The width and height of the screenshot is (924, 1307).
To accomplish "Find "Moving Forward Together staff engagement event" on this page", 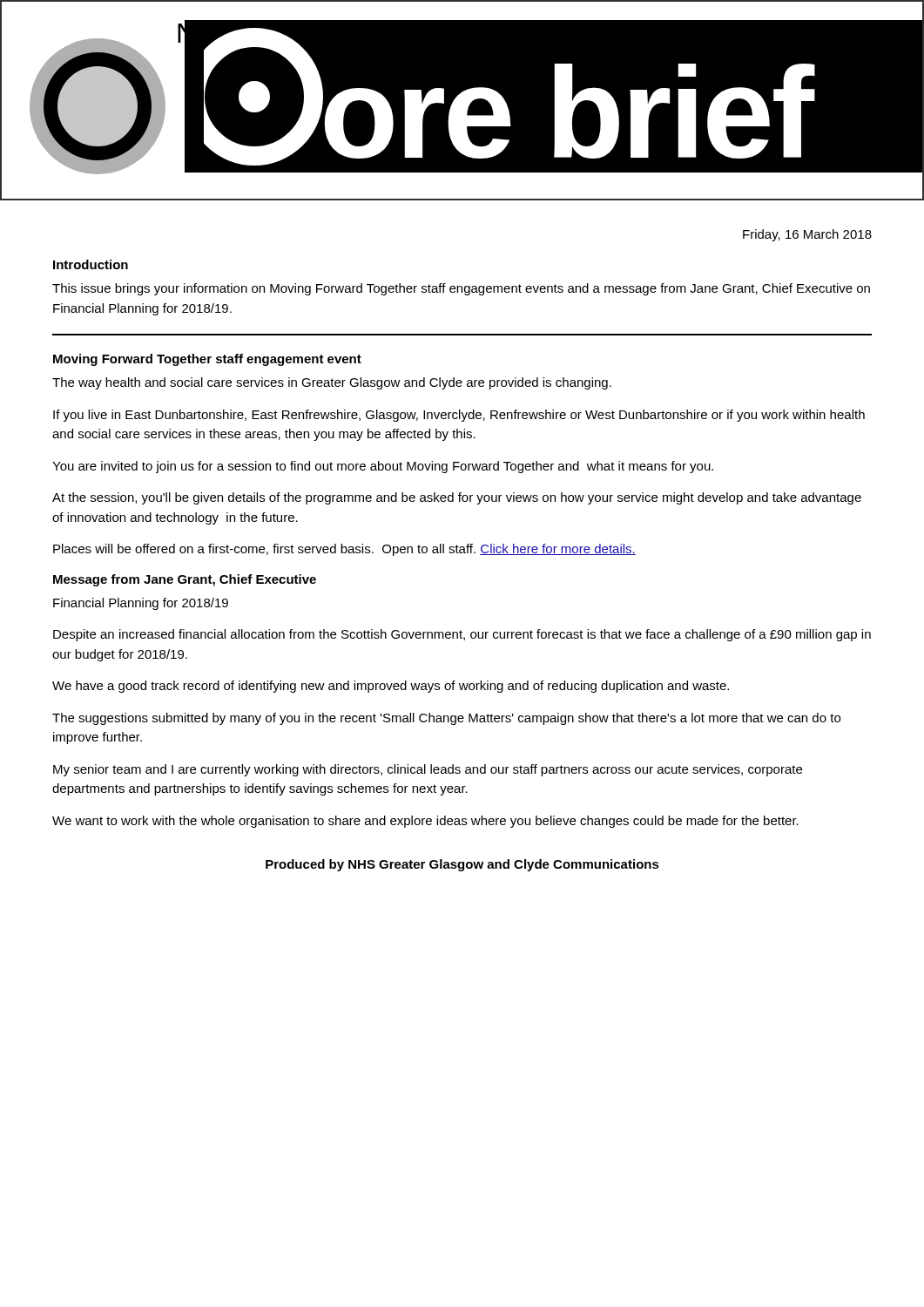I will [207, 359].
